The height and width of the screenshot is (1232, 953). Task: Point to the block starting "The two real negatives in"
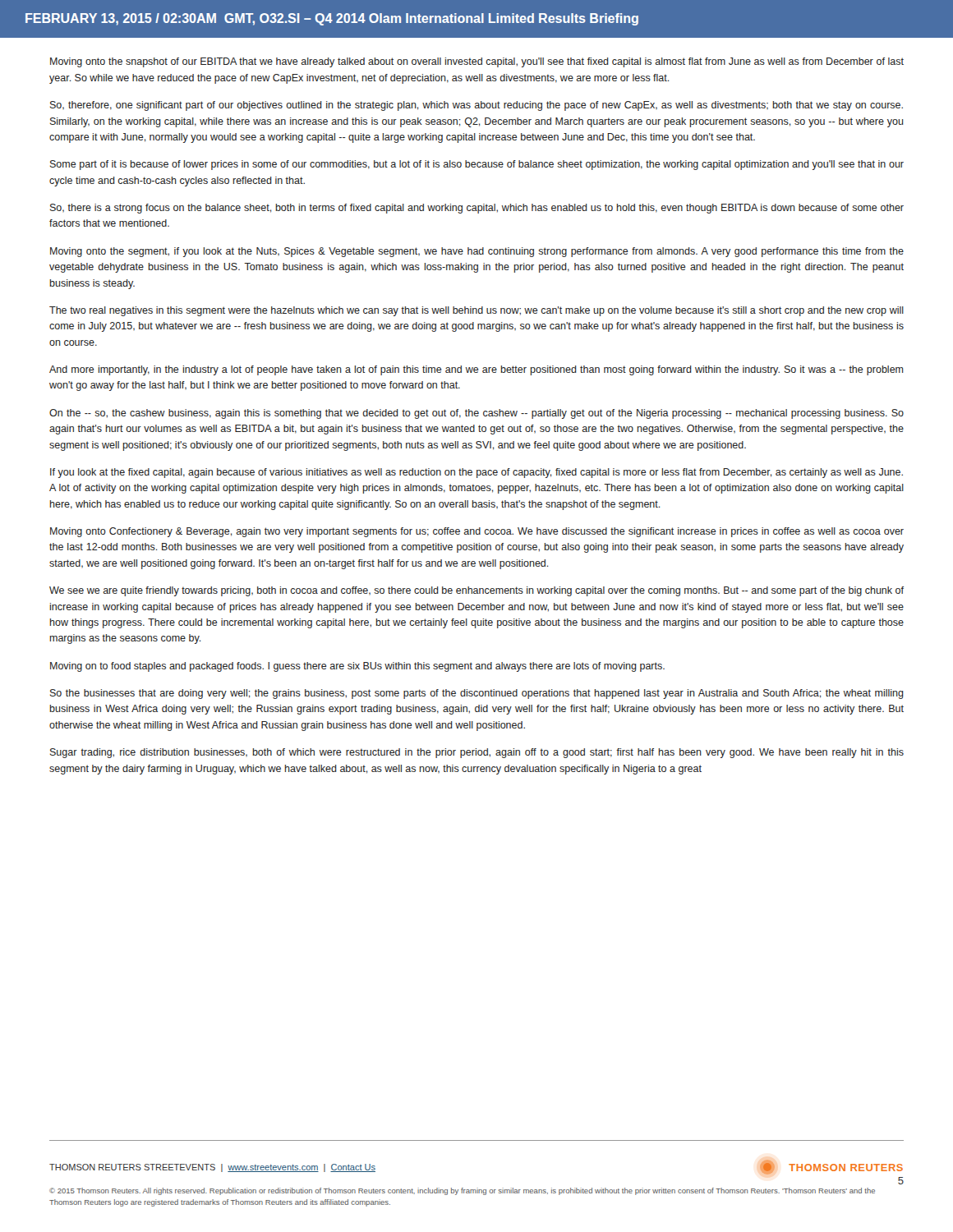[476, 326]
